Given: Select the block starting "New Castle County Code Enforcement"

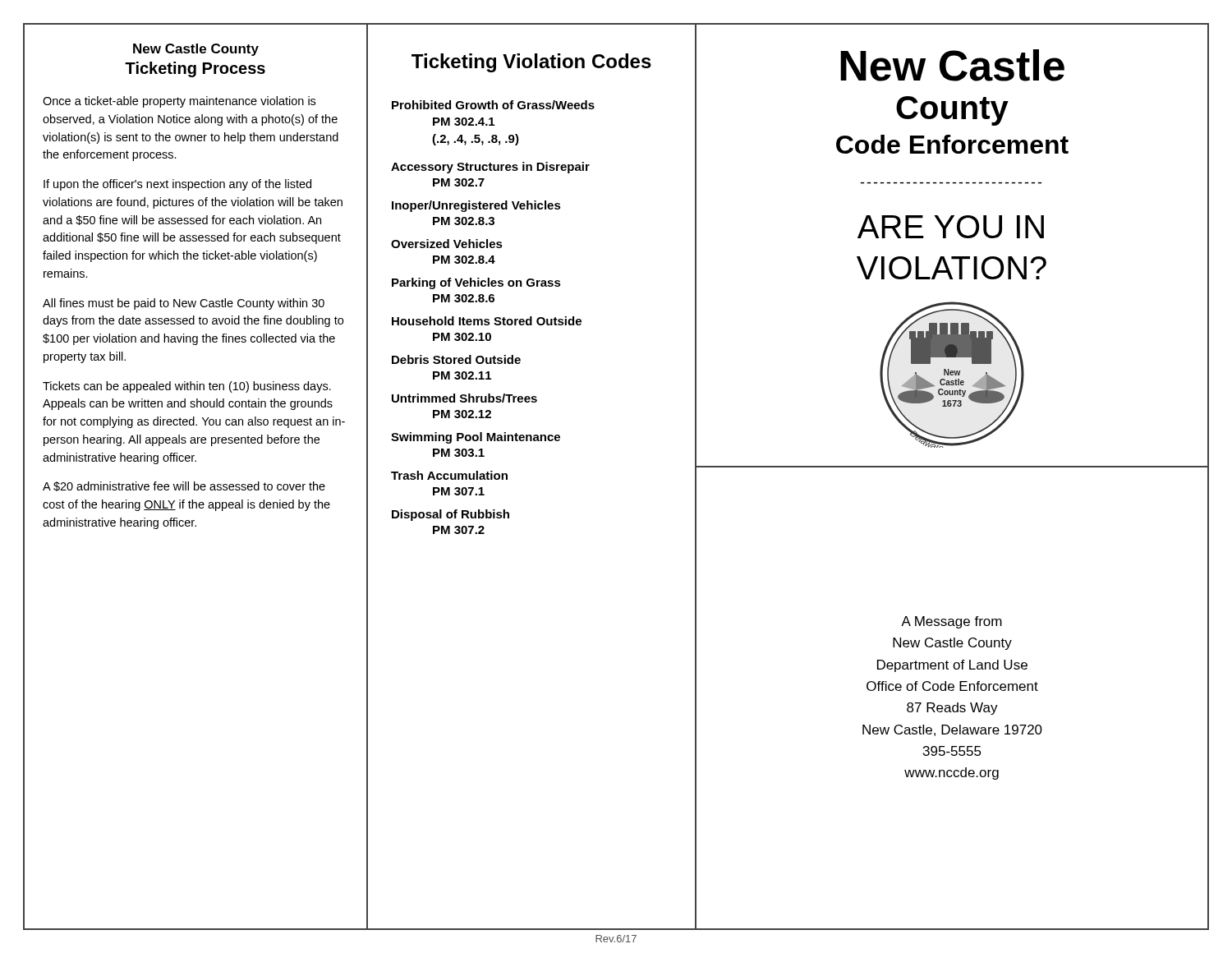Looking at the screenshot, I should [x=952, y=102].
